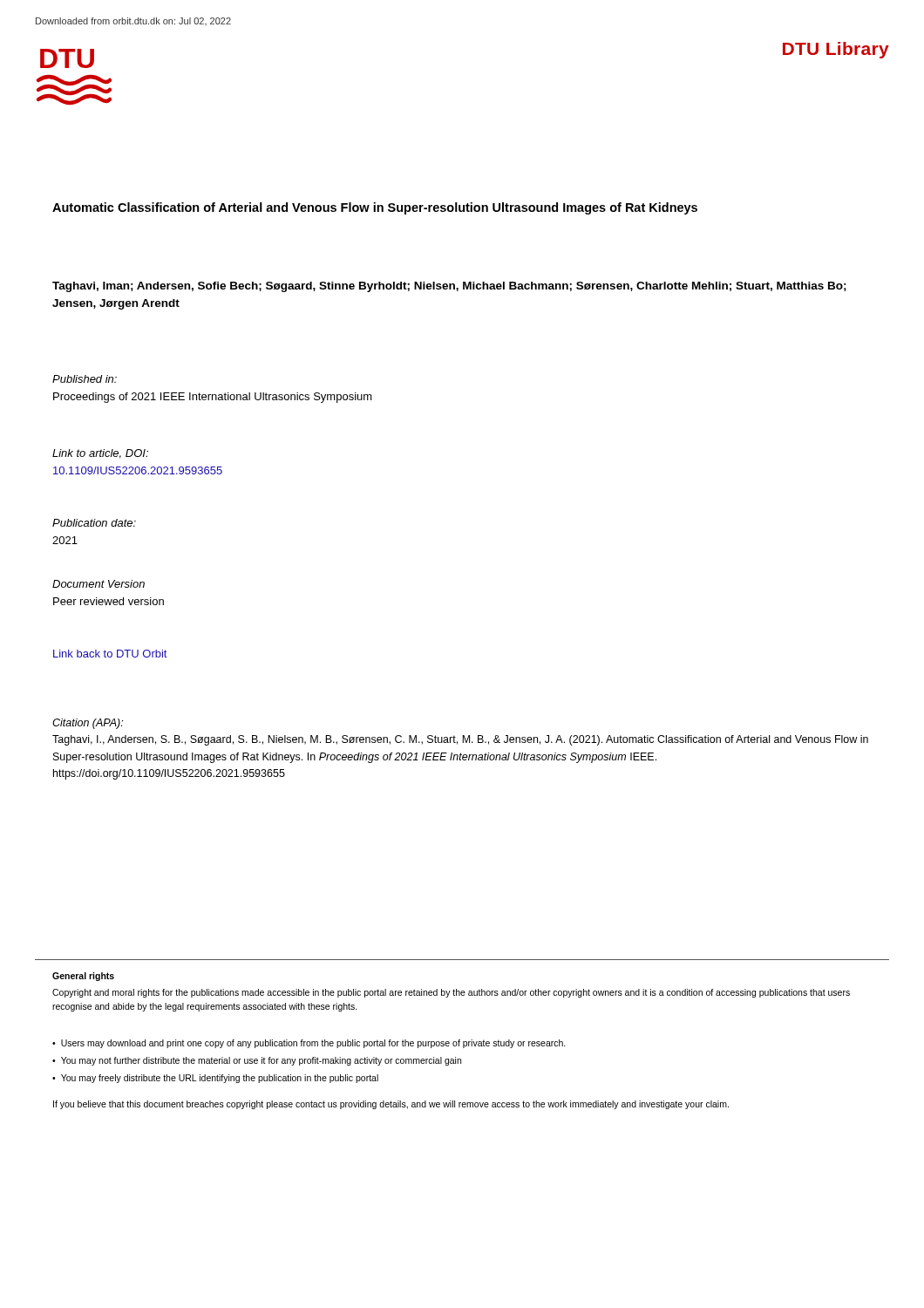Image resolution: width=924 pixels, height=1308 pixels.
Task: Select the text starting "• You may freely distribute"
Action: point(215,1078)
